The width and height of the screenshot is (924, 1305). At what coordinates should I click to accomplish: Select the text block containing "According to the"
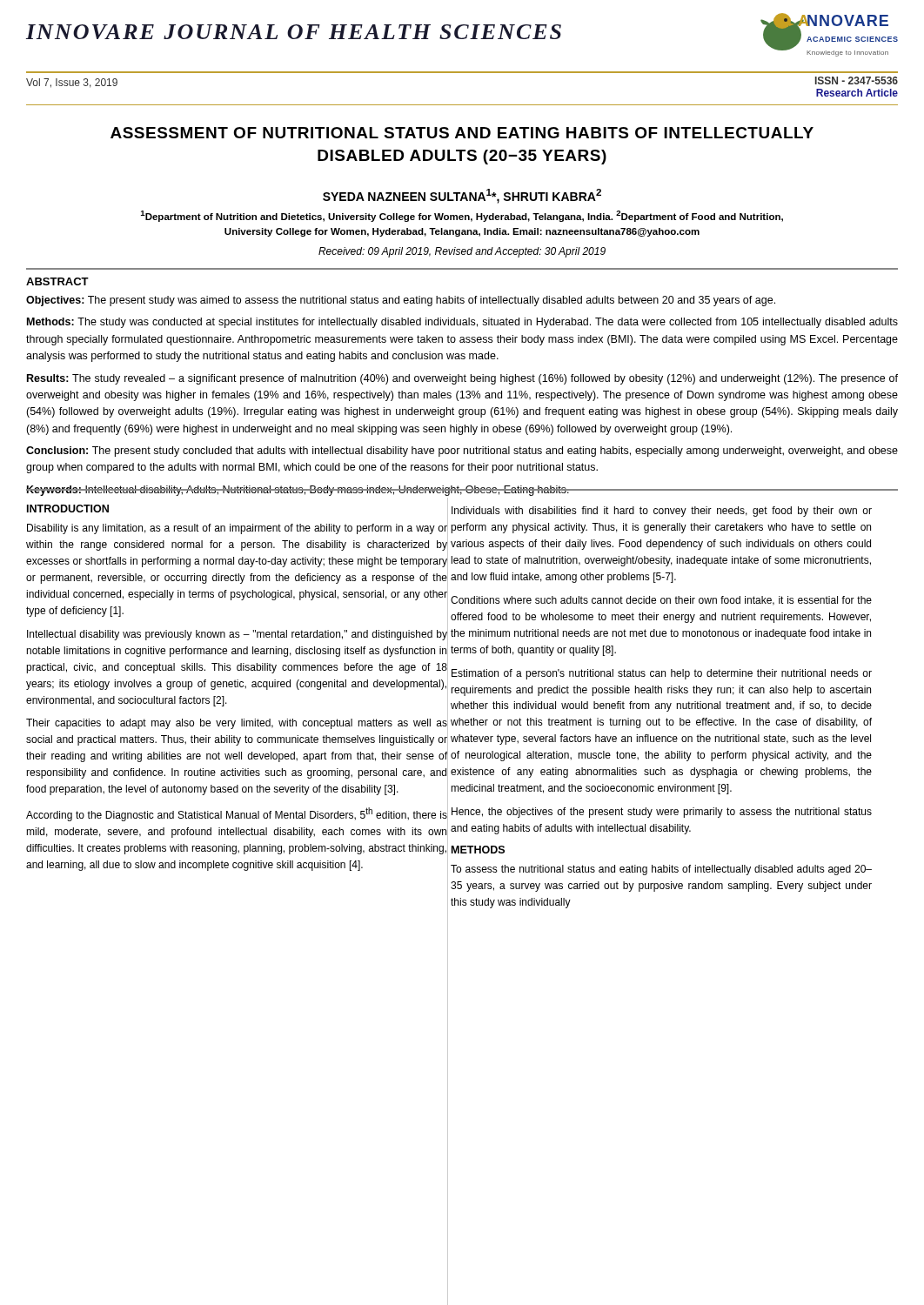click(237, 839)
